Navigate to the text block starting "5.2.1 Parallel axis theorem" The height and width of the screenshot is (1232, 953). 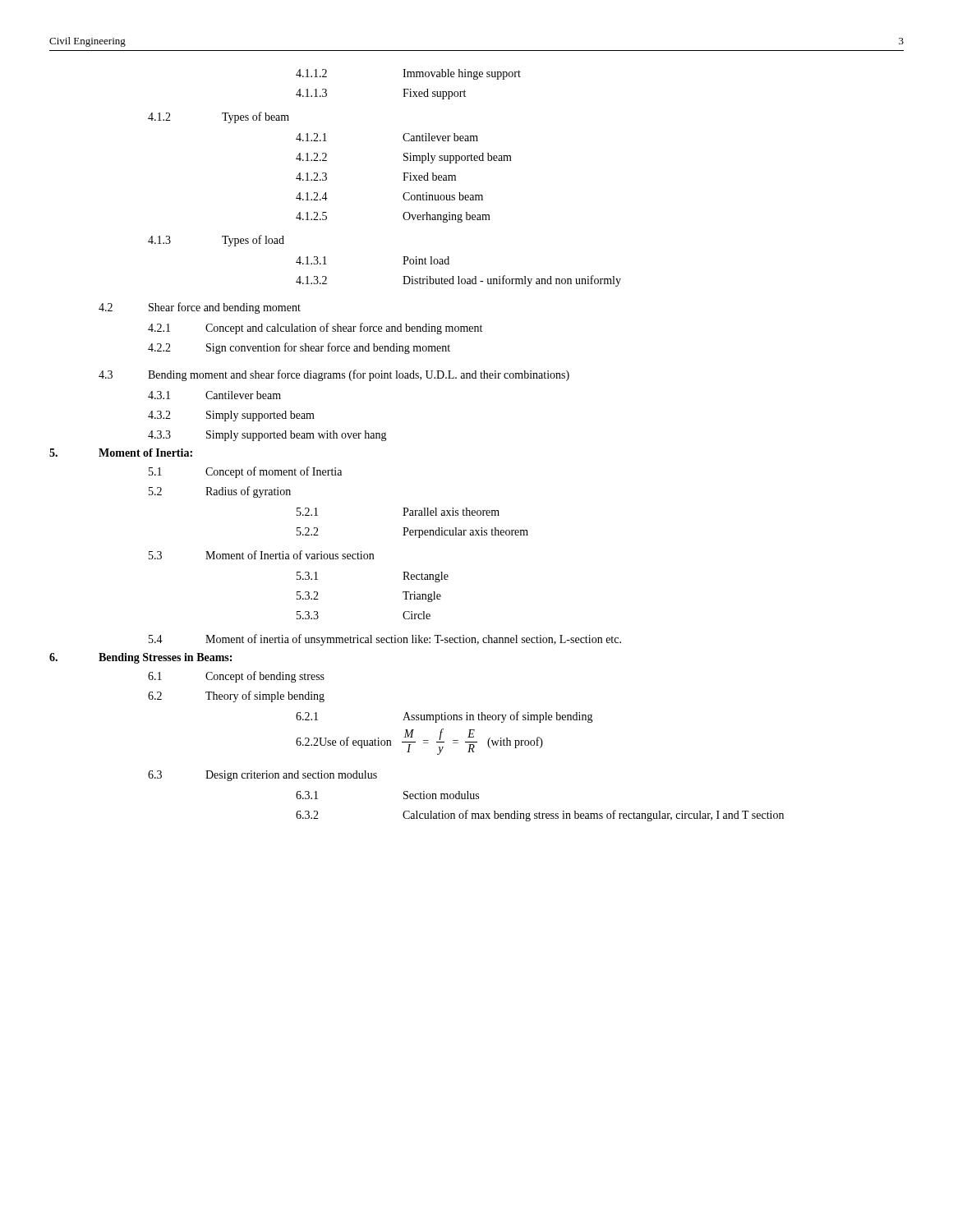(308, 512)
